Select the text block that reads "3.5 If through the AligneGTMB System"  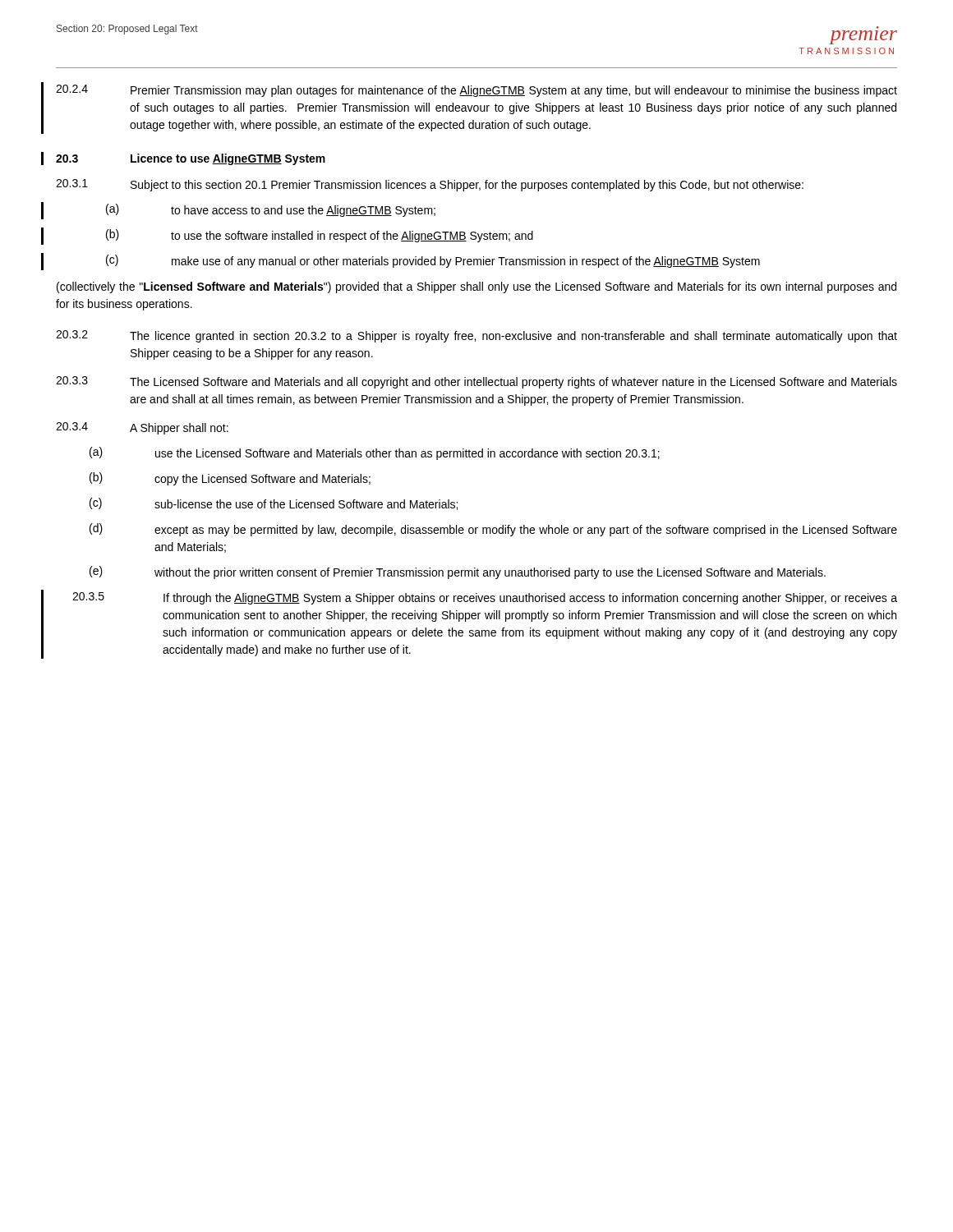476,624
